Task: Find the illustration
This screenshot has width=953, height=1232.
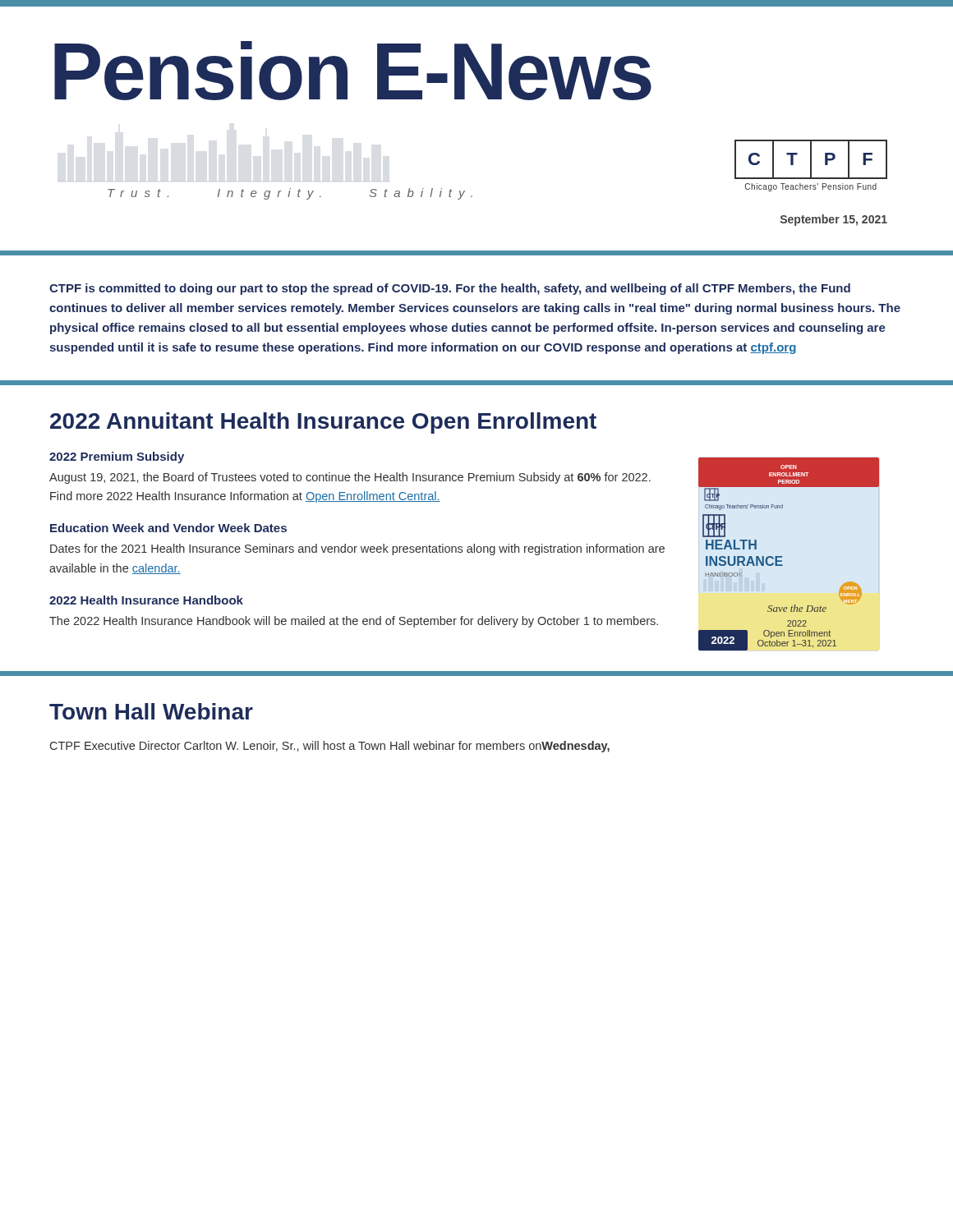Action: [x=797, y=552]
